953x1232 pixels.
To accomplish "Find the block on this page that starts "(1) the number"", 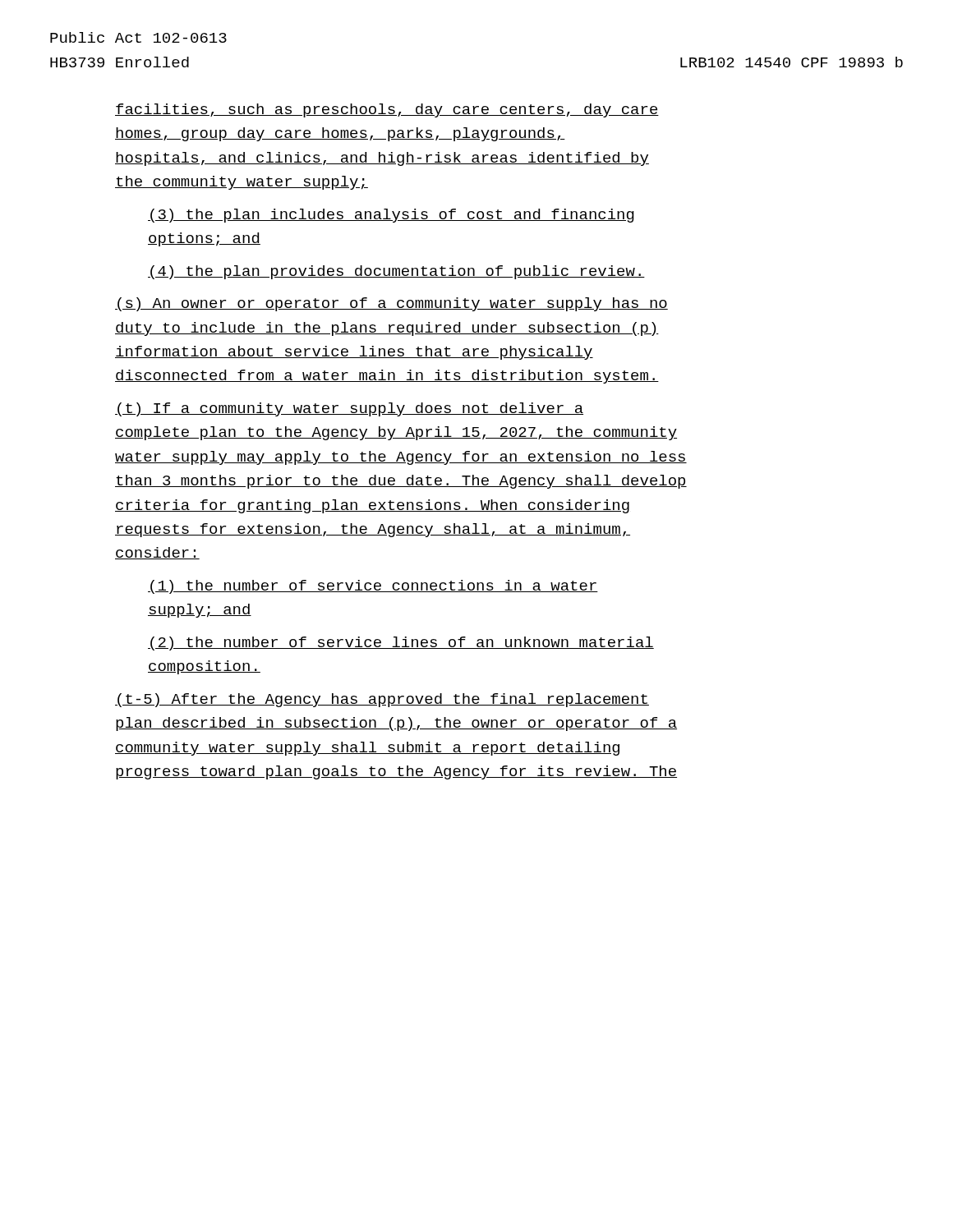I will (x=373, y=598).
